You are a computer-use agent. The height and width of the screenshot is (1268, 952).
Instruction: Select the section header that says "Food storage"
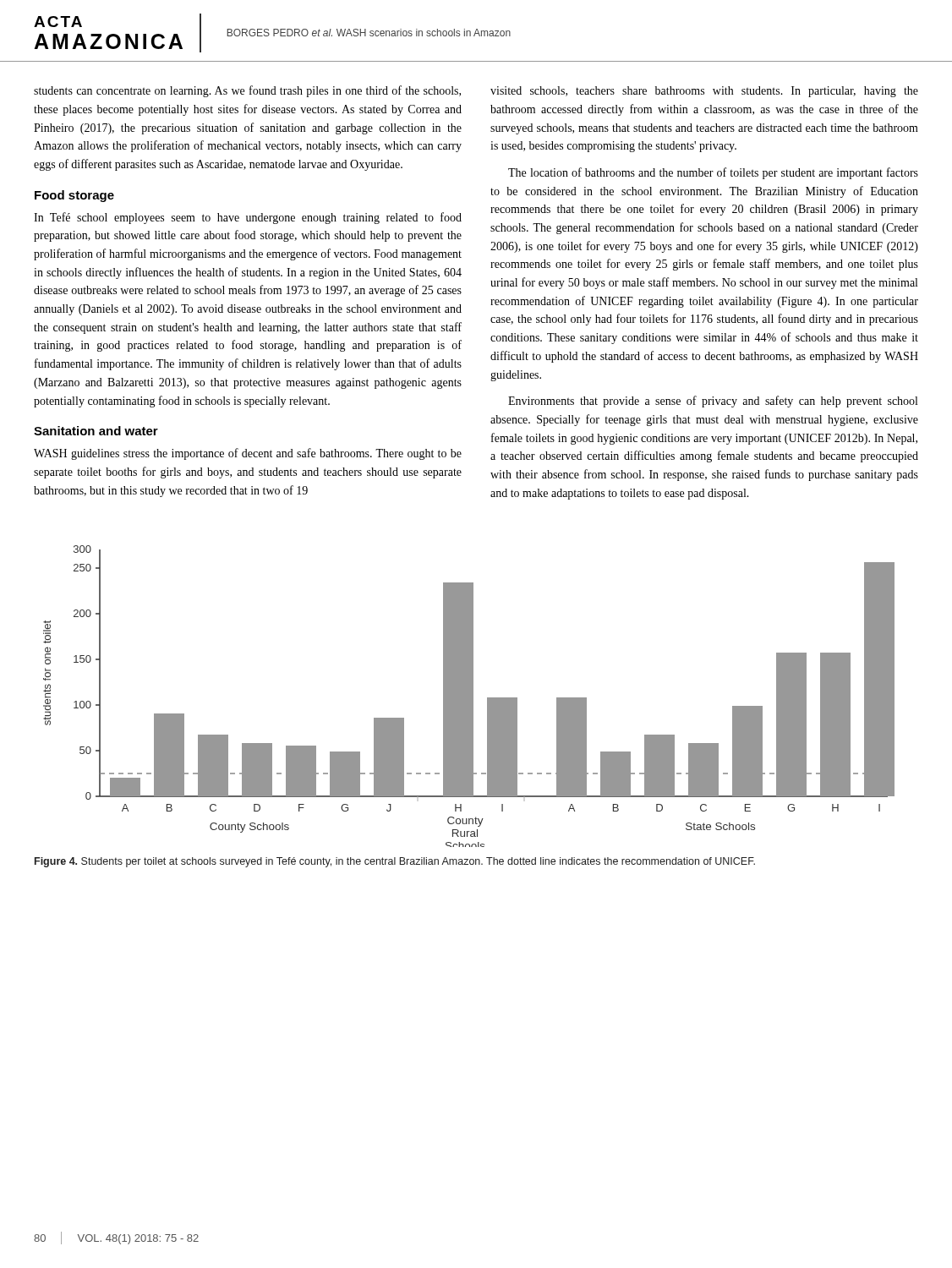(x=74, y=195)
